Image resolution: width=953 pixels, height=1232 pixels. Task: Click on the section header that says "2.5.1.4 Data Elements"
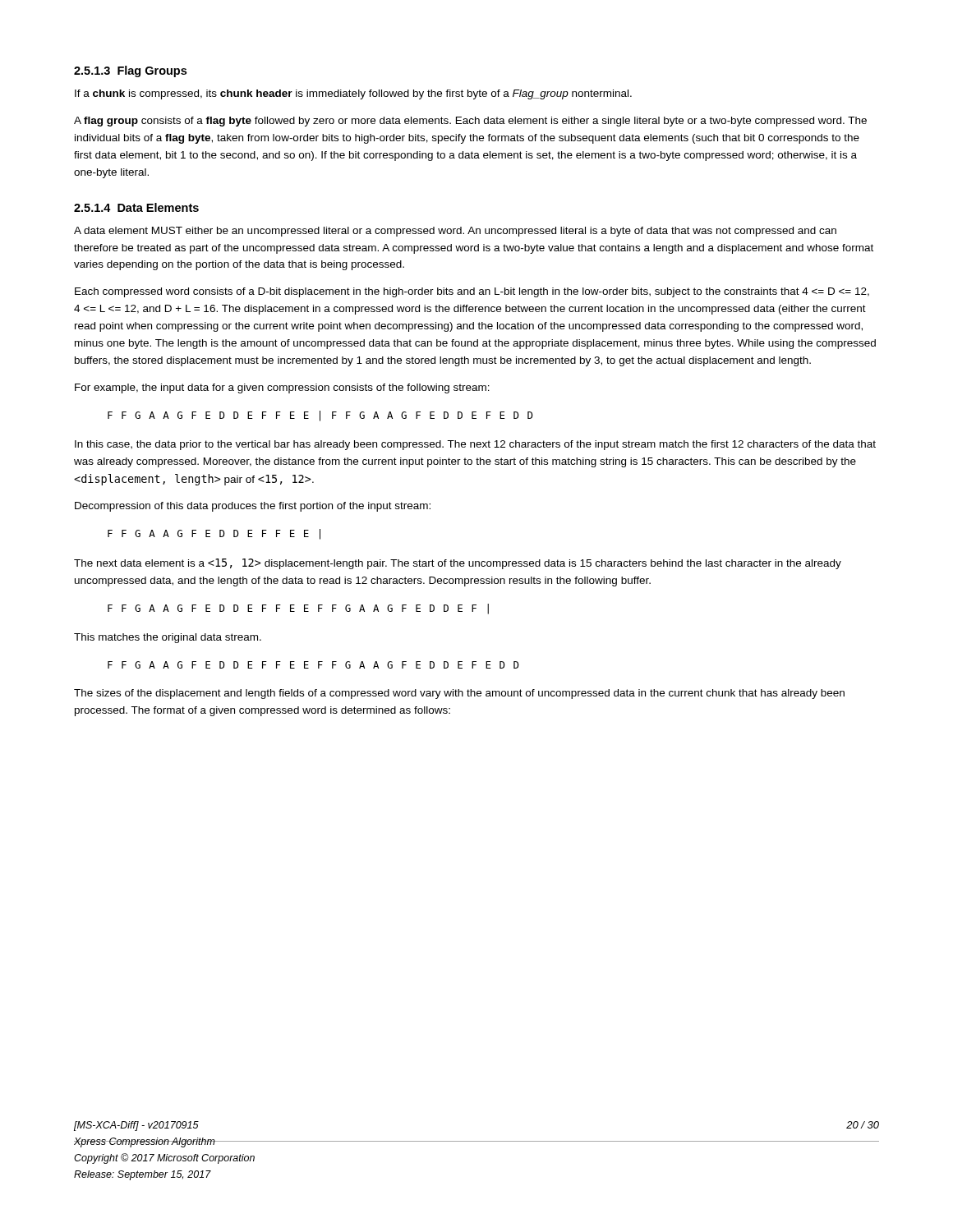(x=137, y=207)
